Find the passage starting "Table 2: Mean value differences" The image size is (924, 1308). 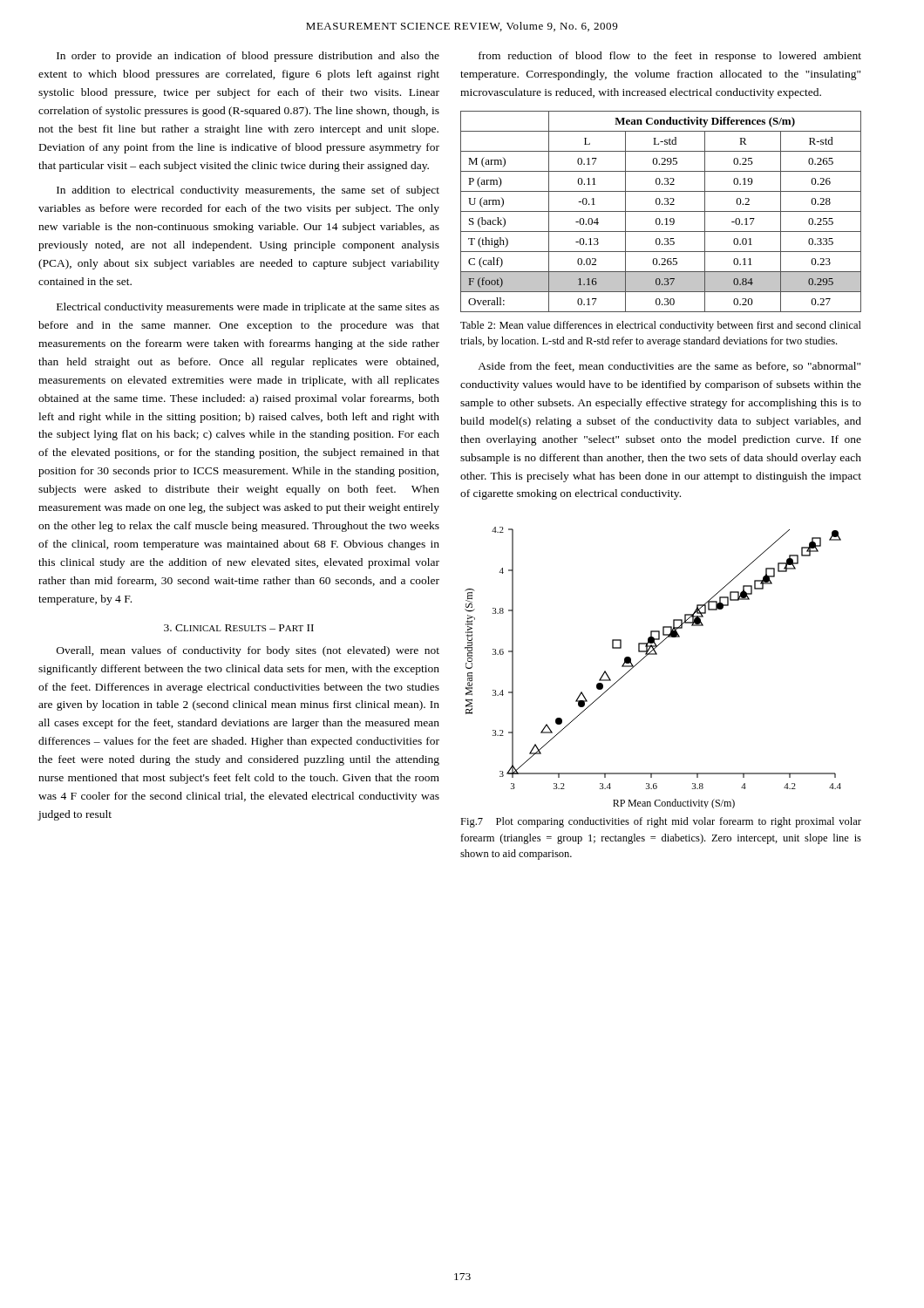661,333
